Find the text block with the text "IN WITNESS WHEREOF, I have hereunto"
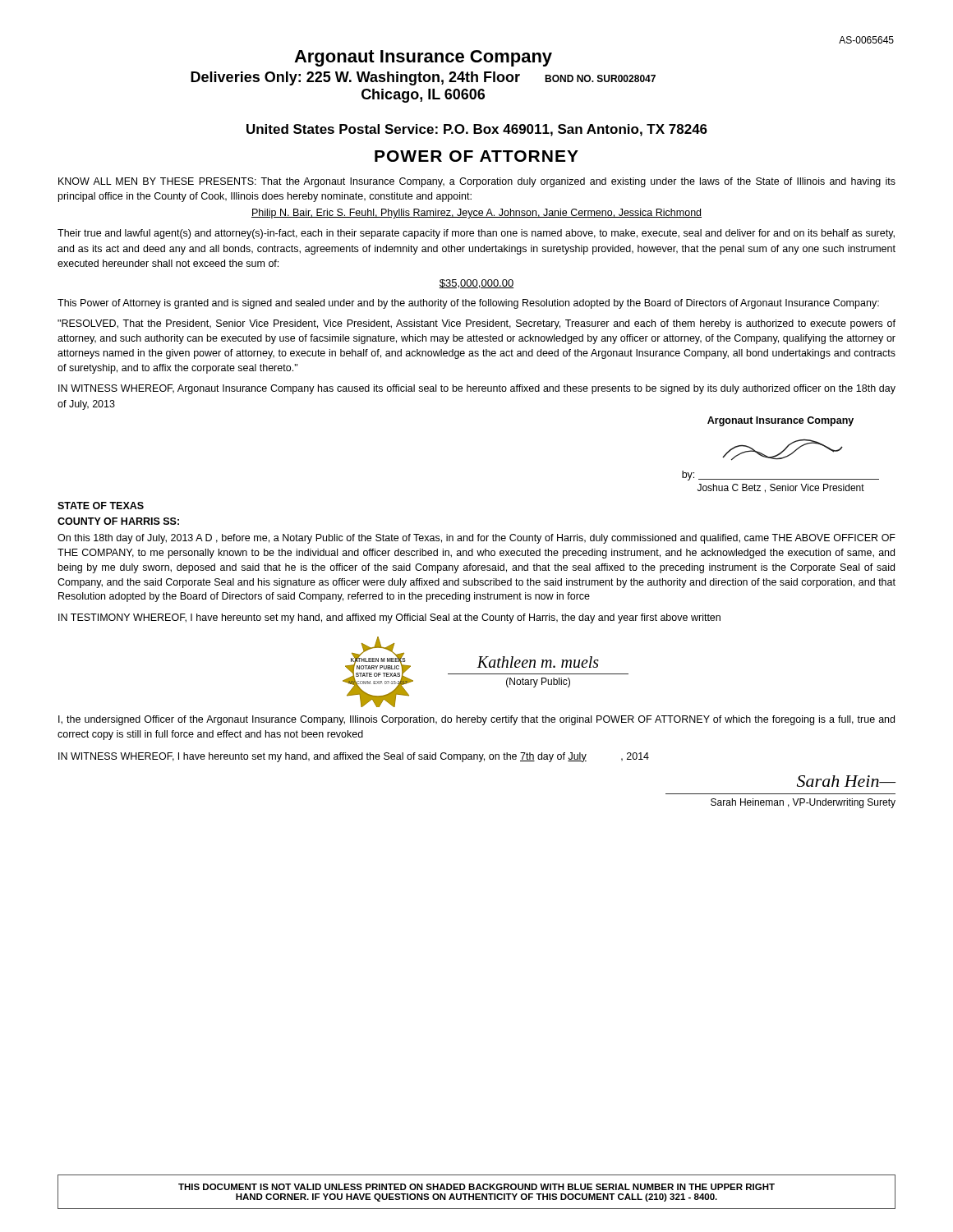Viewport: 953px width, 1232px height. click(x=353, y=756)
